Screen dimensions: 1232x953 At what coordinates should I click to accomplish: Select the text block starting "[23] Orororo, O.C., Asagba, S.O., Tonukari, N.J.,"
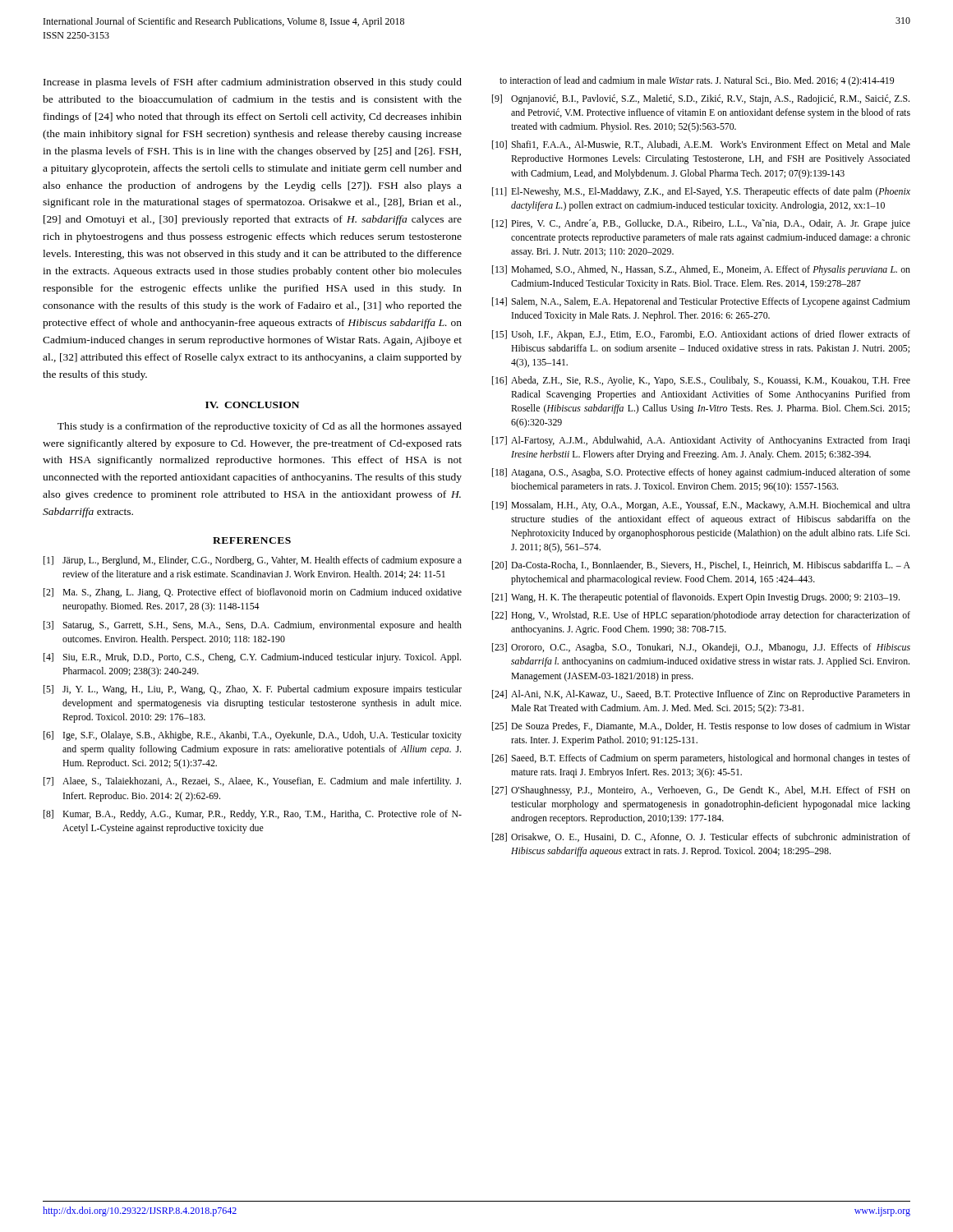[x=701, y=662]
